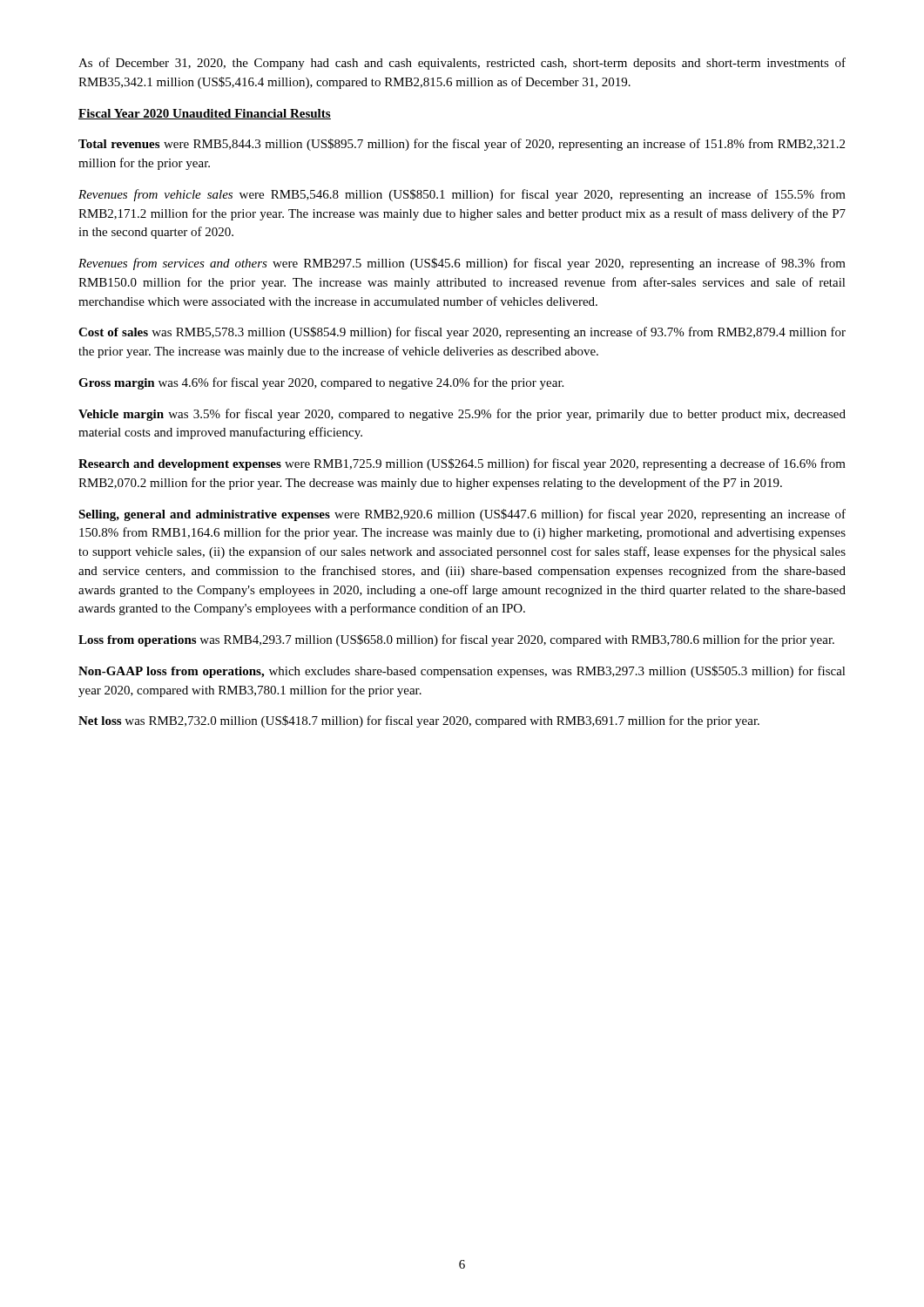Click on the text block that reads "Loss from operations was RMB4,293.7 million"
Image resolution: width=924 pixels, height=1307 pixels.
(462, 640)
